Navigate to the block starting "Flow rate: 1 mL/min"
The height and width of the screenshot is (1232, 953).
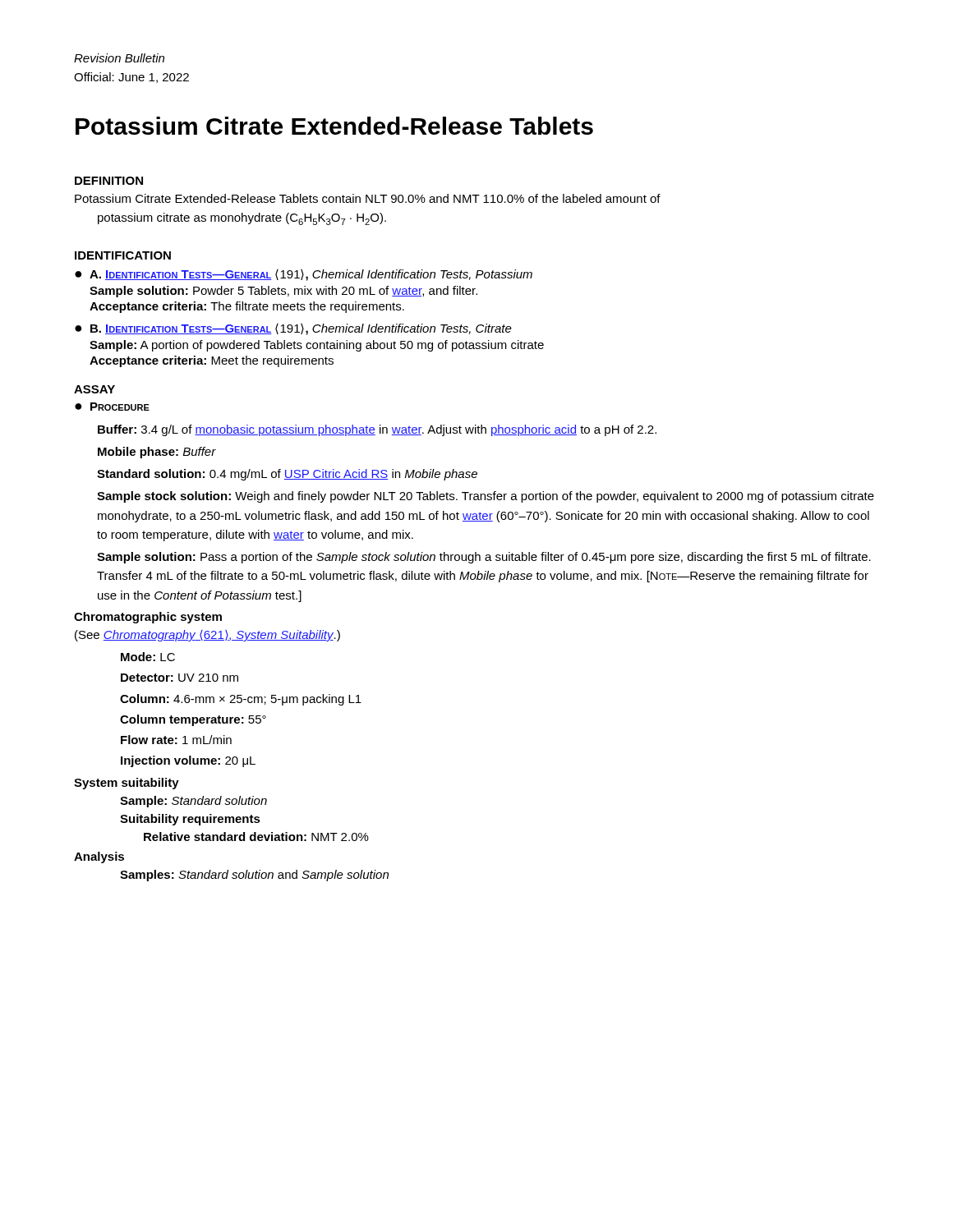pyautogui.click(x=176, y=740)
